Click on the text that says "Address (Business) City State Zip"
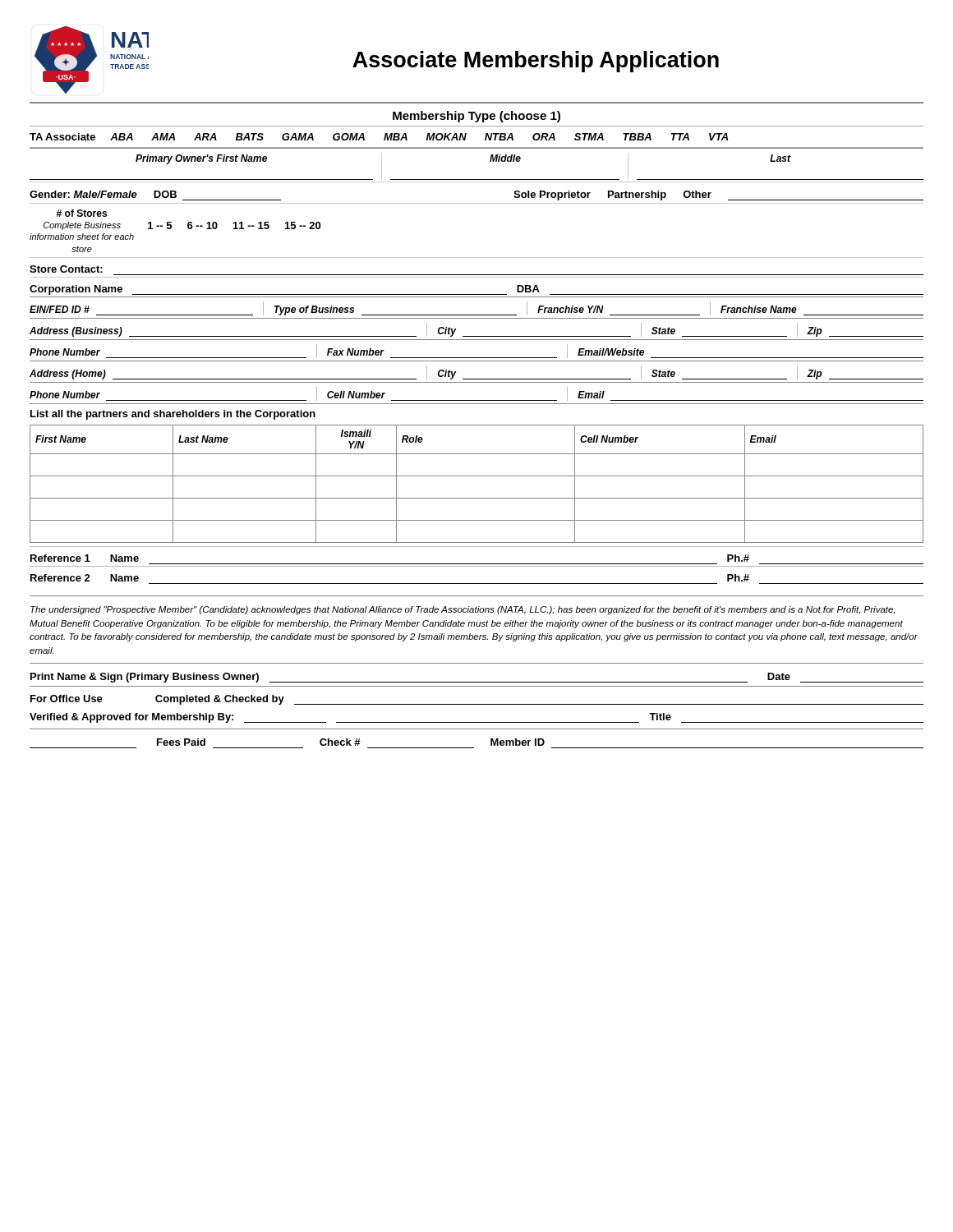953x1232 pixels. click(x=476, y=330)
